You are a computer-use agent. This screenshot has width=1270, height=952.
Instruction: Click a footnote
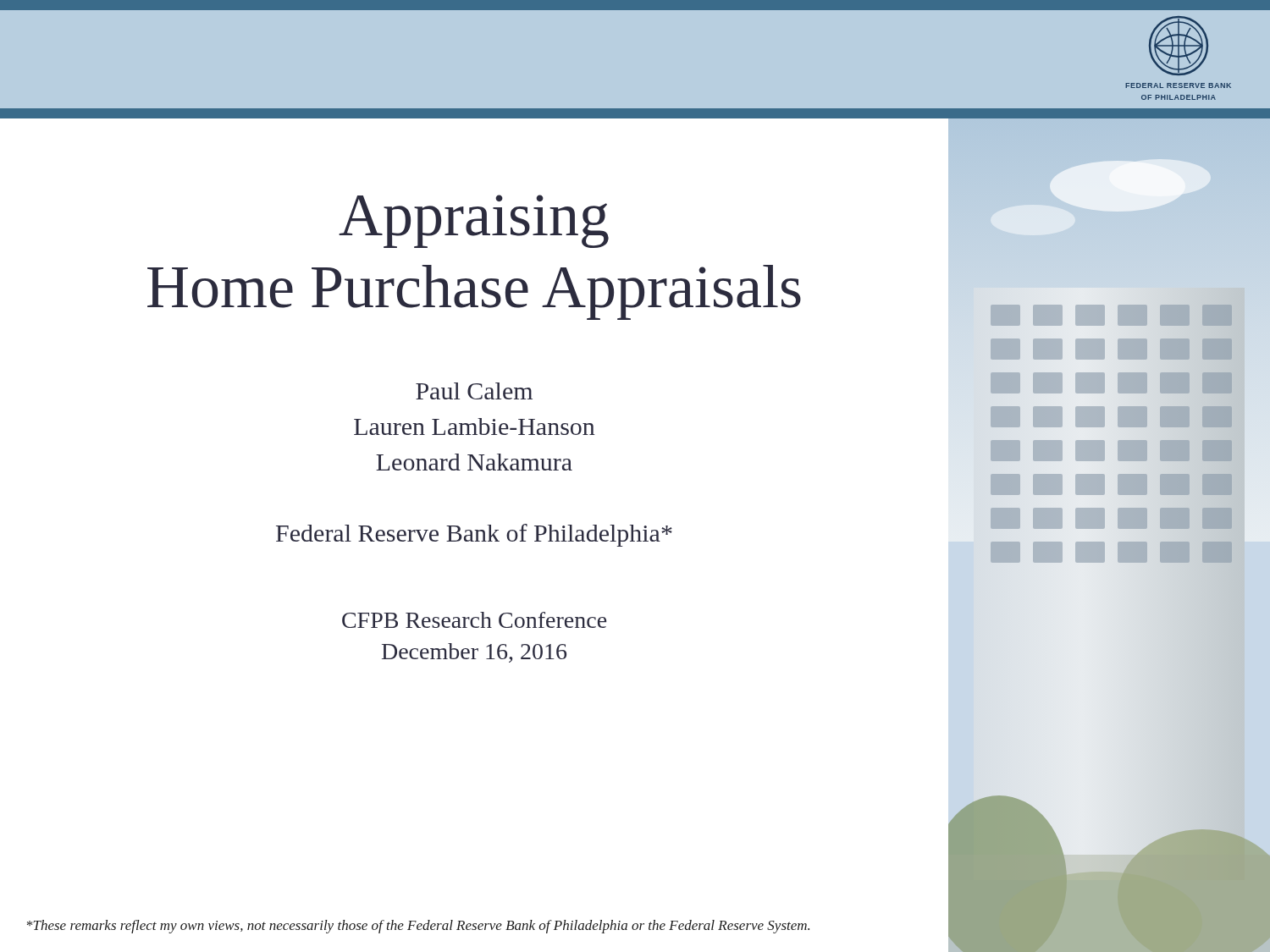[418, 926]
